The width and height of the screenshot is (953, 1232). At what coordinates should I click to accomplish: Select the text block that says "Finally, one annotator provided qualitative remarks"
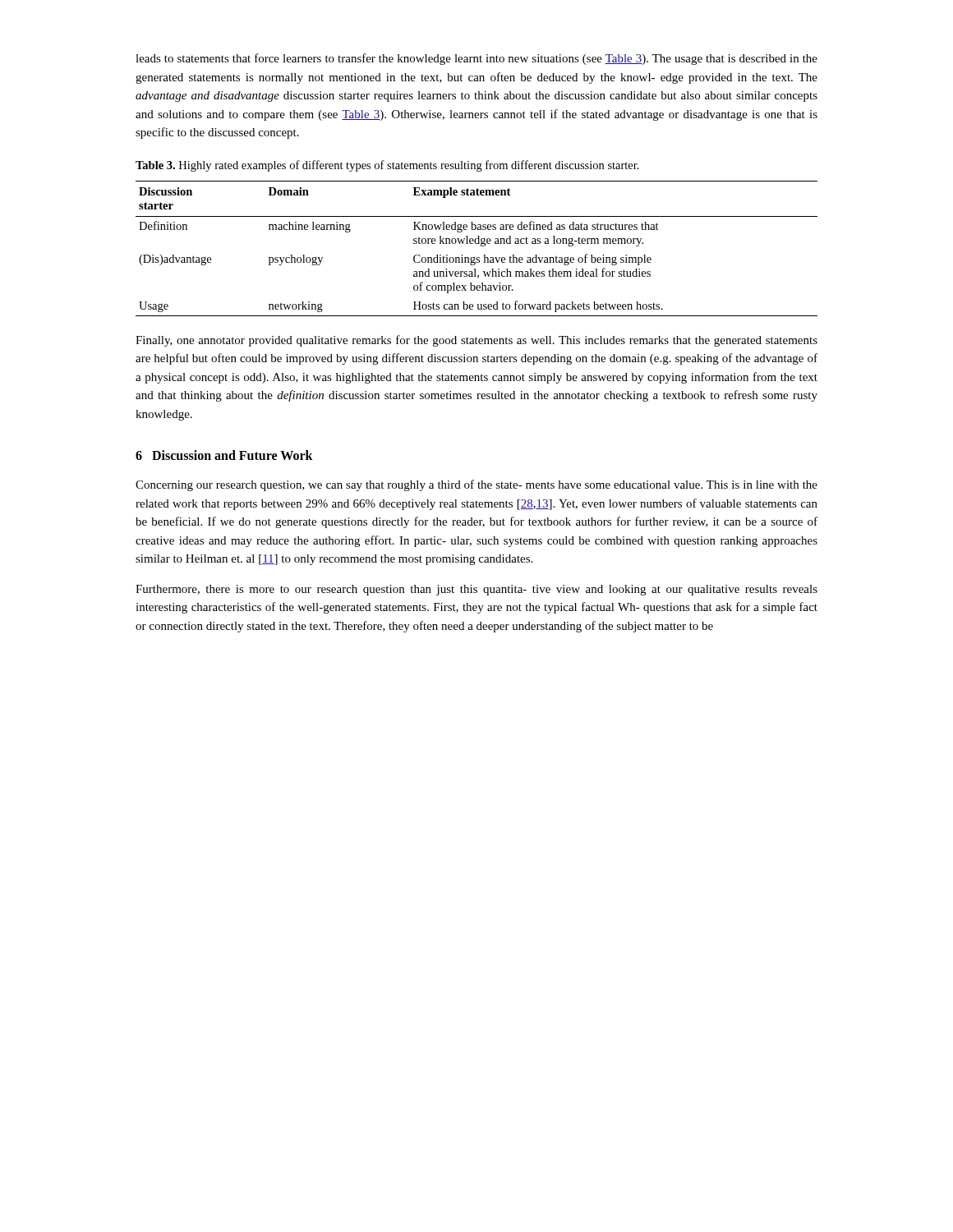476,377
